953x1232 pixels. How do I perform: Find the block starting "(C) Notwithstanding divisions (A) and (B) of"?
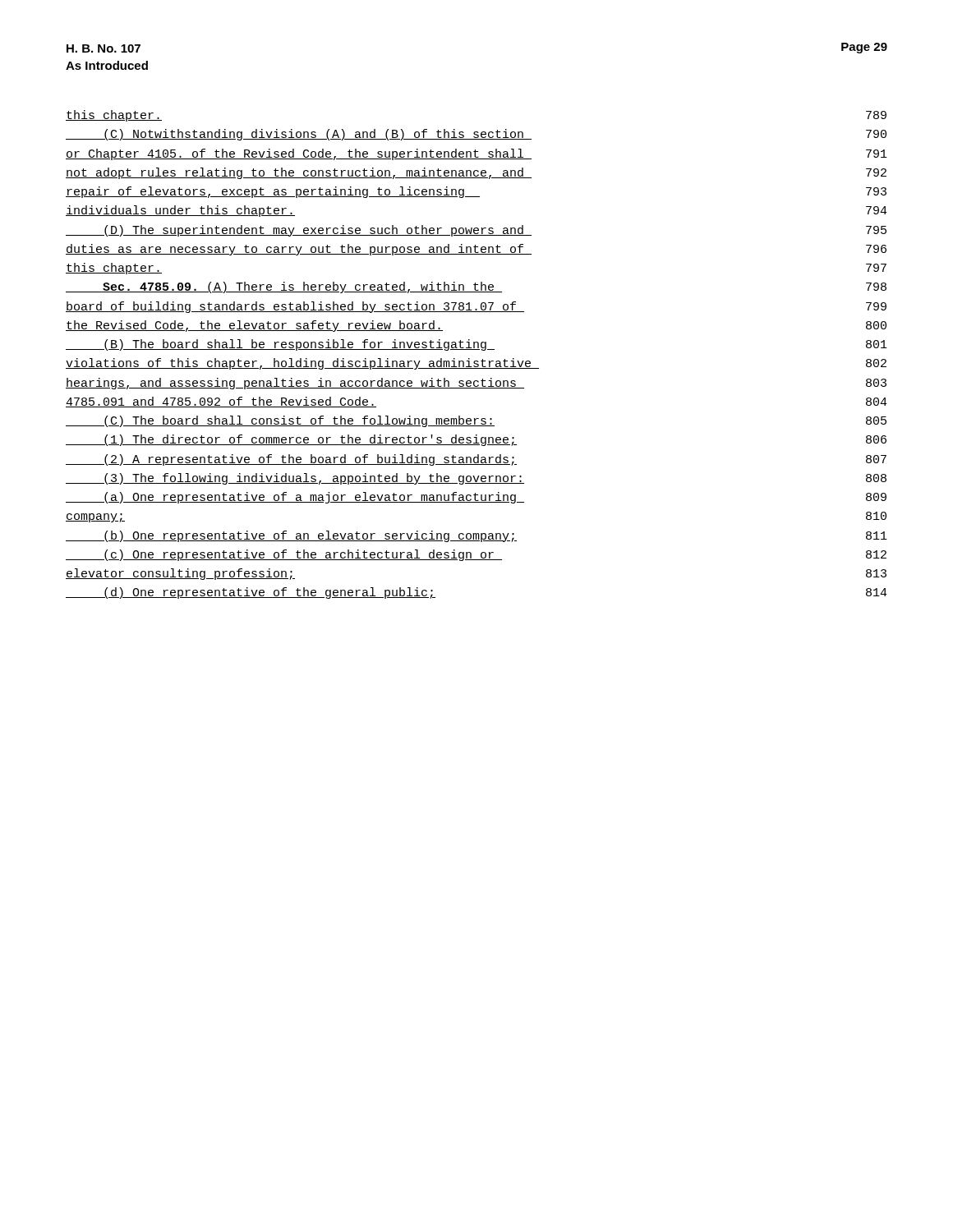coord(476,135)
